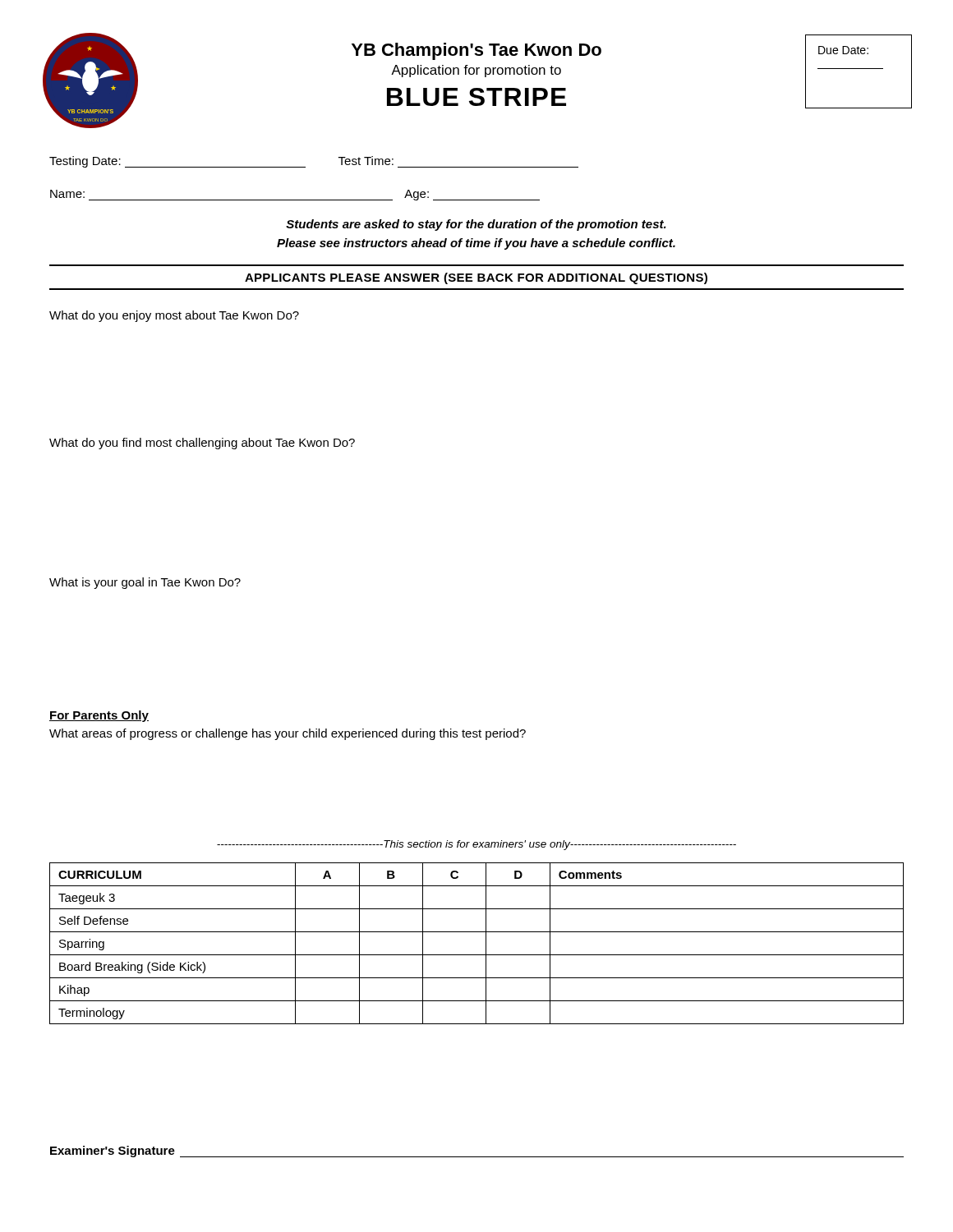Navigate to the block starting "Students are asked to stay"
The width and height of the screenshot is (953, 1232).
click(x=476, y=233)
